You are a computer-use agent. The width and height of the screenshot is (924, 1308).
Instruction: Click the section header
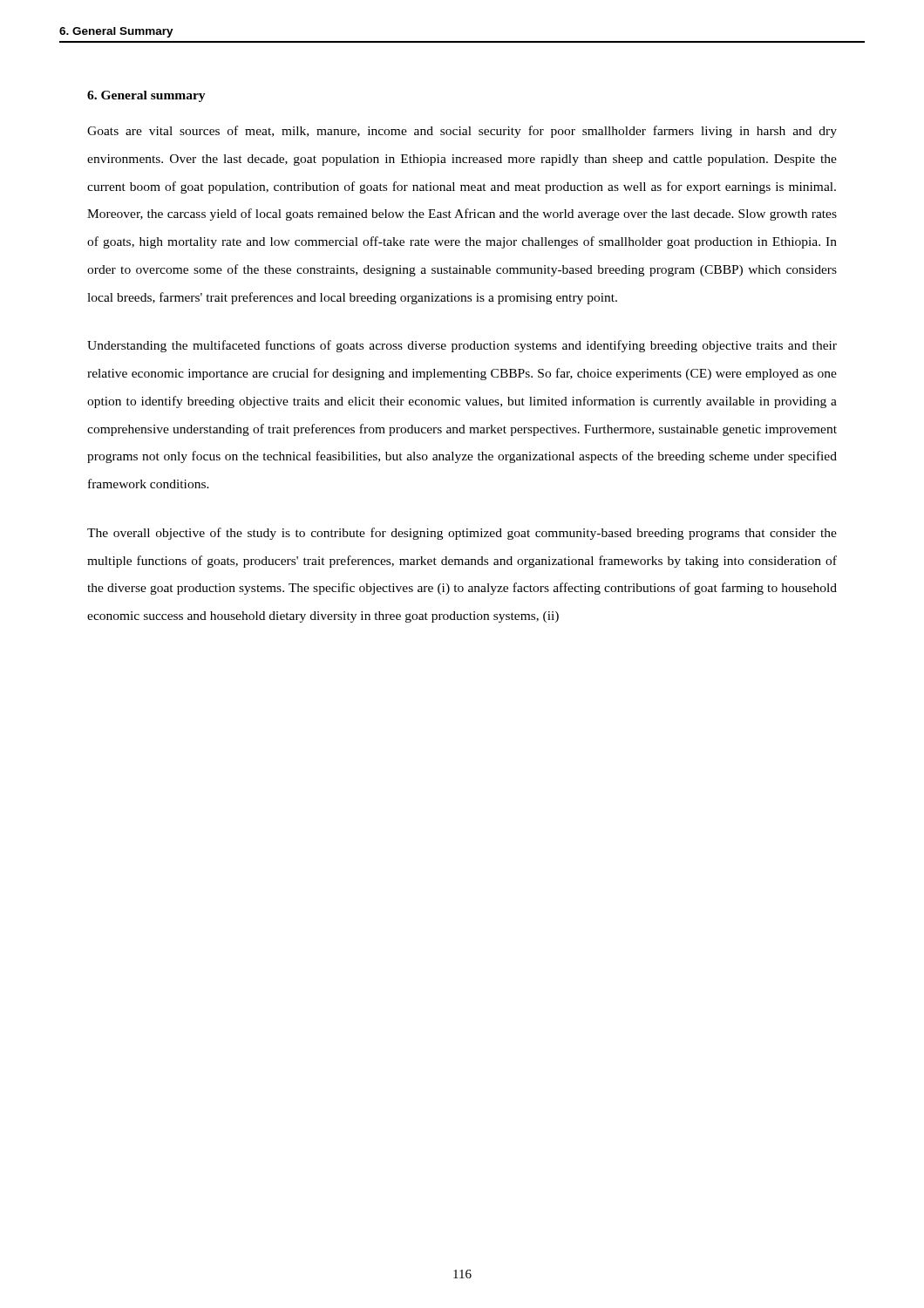click(146, 95)
